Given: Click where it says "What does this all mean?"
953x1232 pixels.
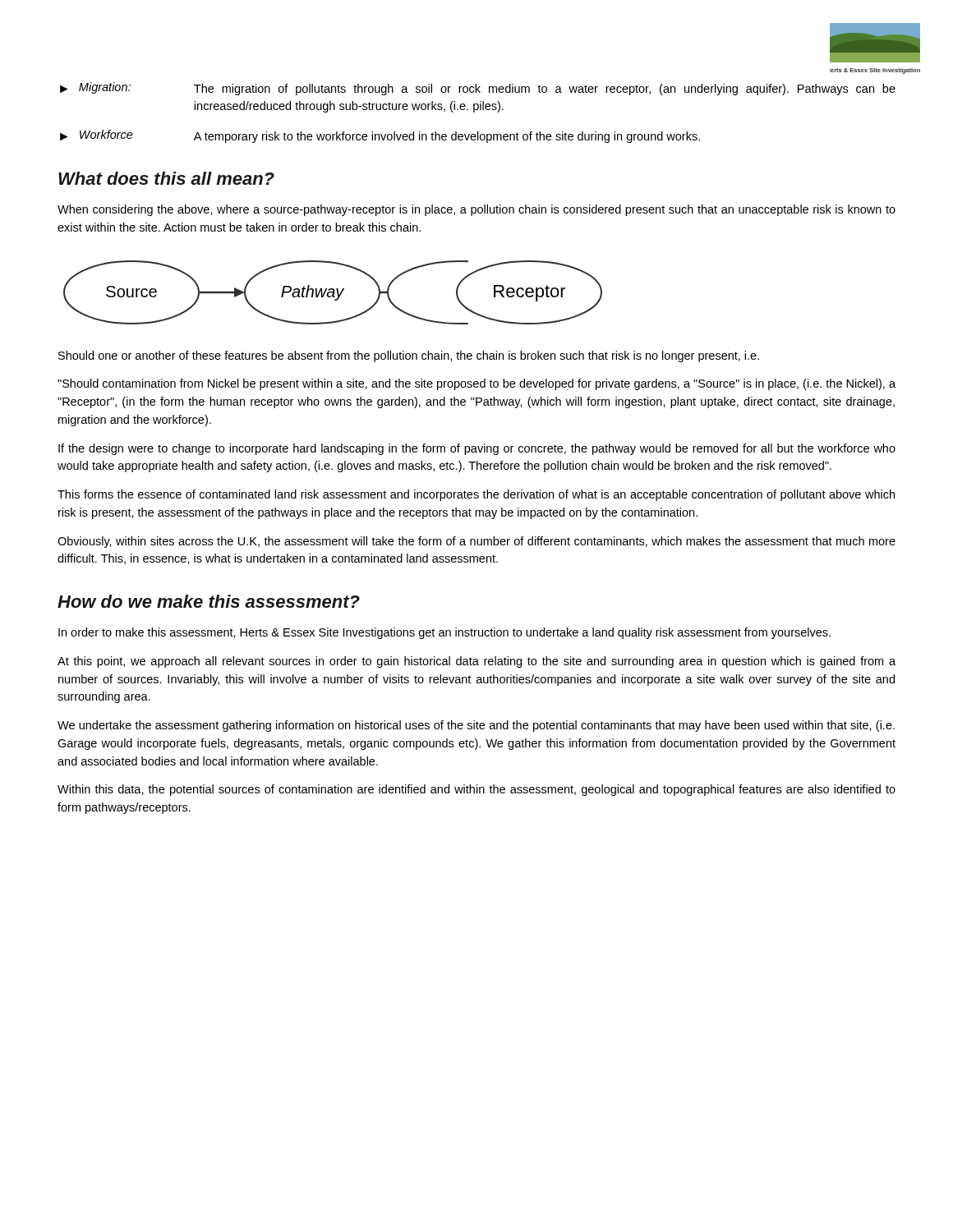Looking at the screenshot, I should pos(166,179).
